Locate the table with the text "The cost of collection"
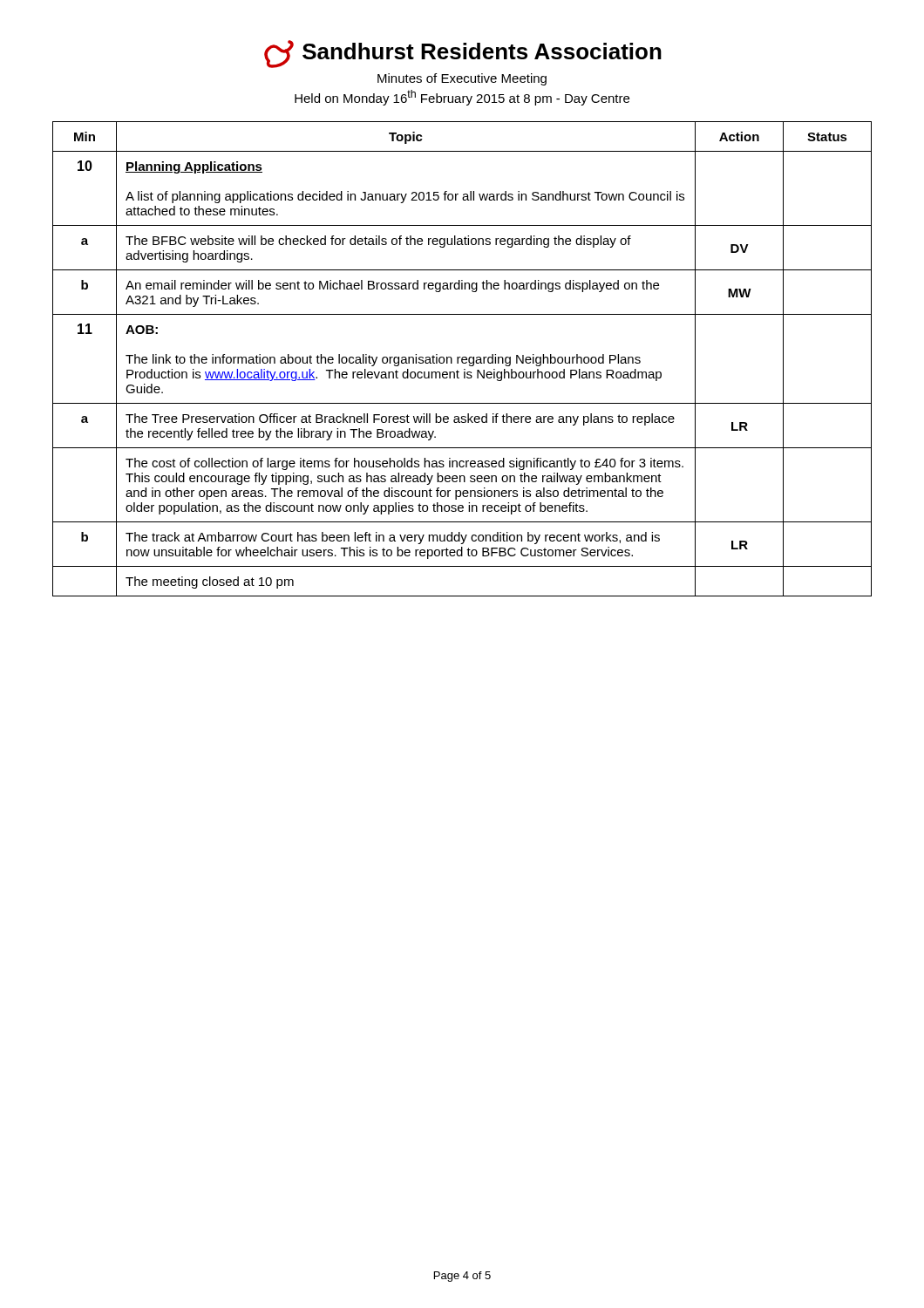This screenshot has width=924, height=1308. (462, 359)
